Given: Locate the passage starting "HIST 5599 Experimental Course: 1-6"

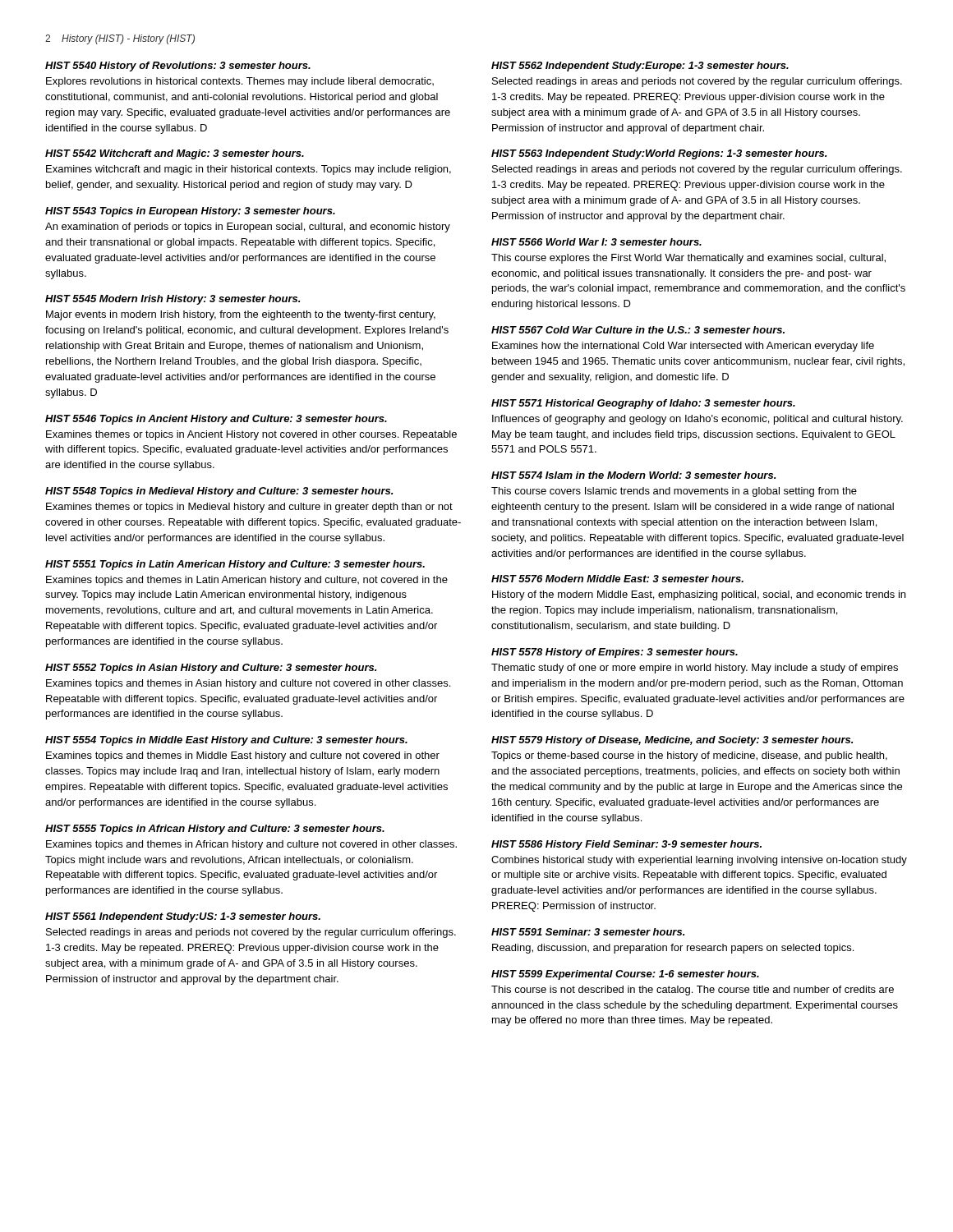Looking at the screenshot, I should 700,998.
